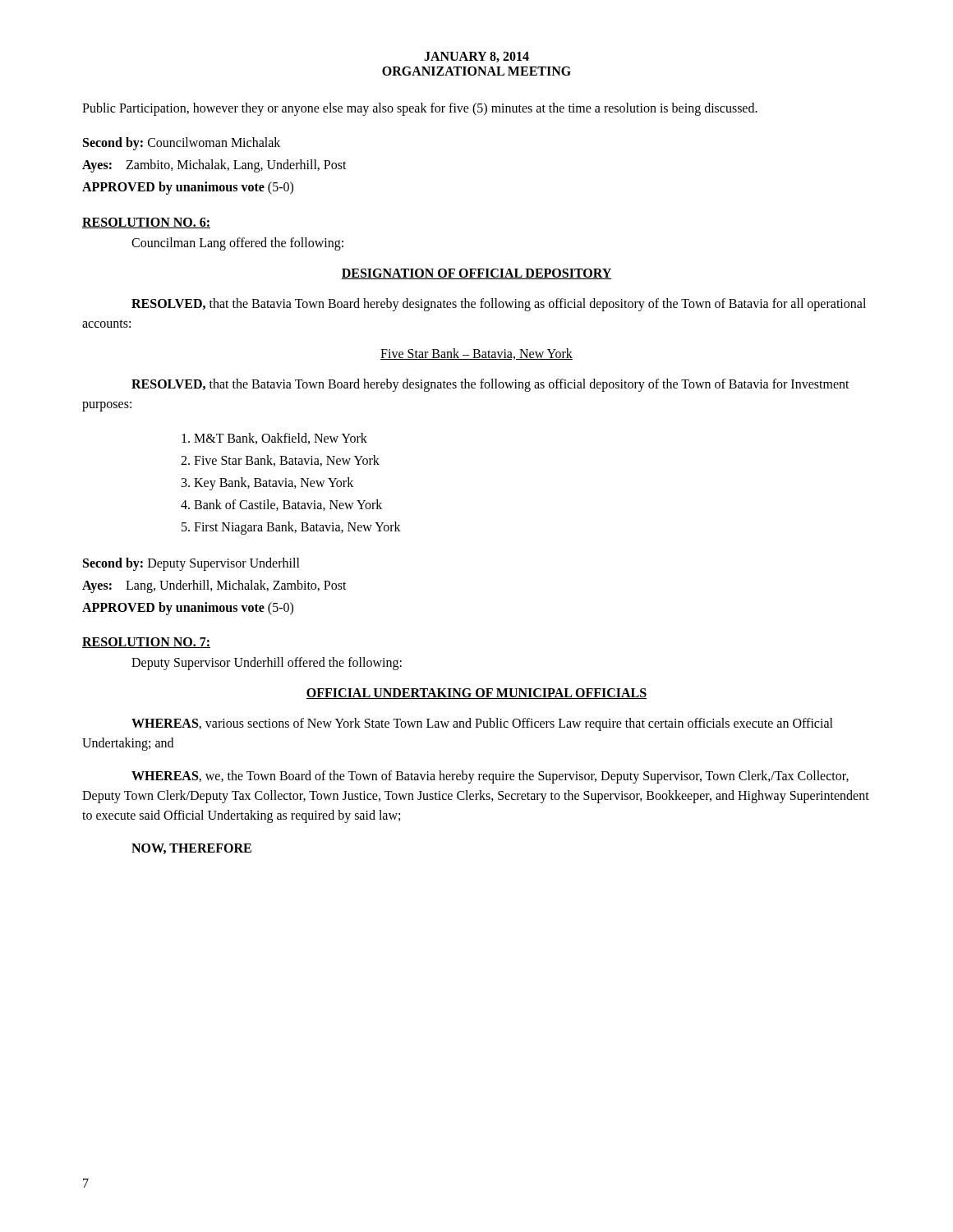This screenshot has height=1232, width=953.
Task: Find "2. Five Star Bank, Batavia, New York" on this page
Action: click(280, 460)
